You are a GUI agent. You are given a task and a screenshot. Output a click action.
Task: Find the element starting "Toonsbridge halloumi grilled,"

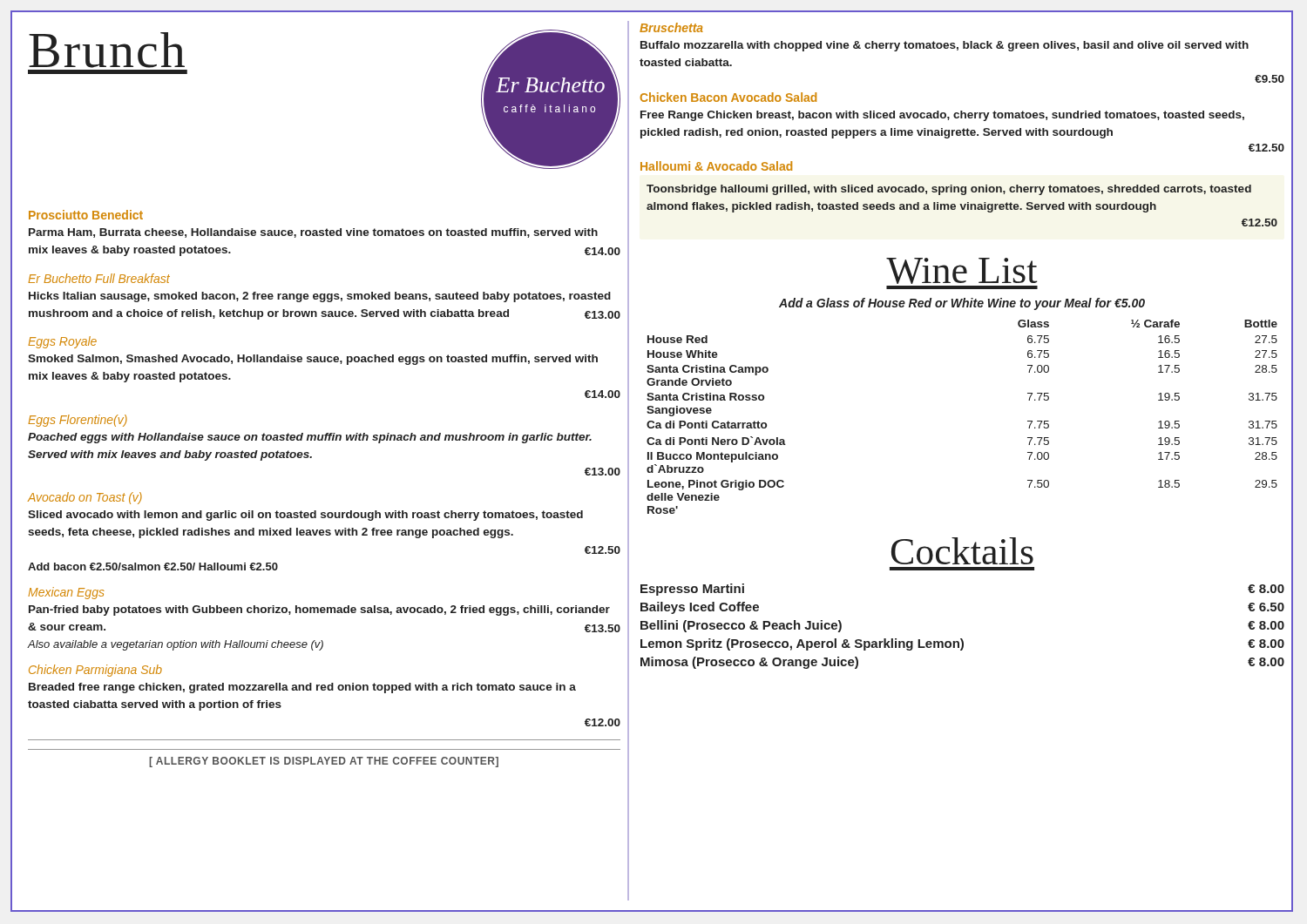pyautogui.click(x=962, y=204)
